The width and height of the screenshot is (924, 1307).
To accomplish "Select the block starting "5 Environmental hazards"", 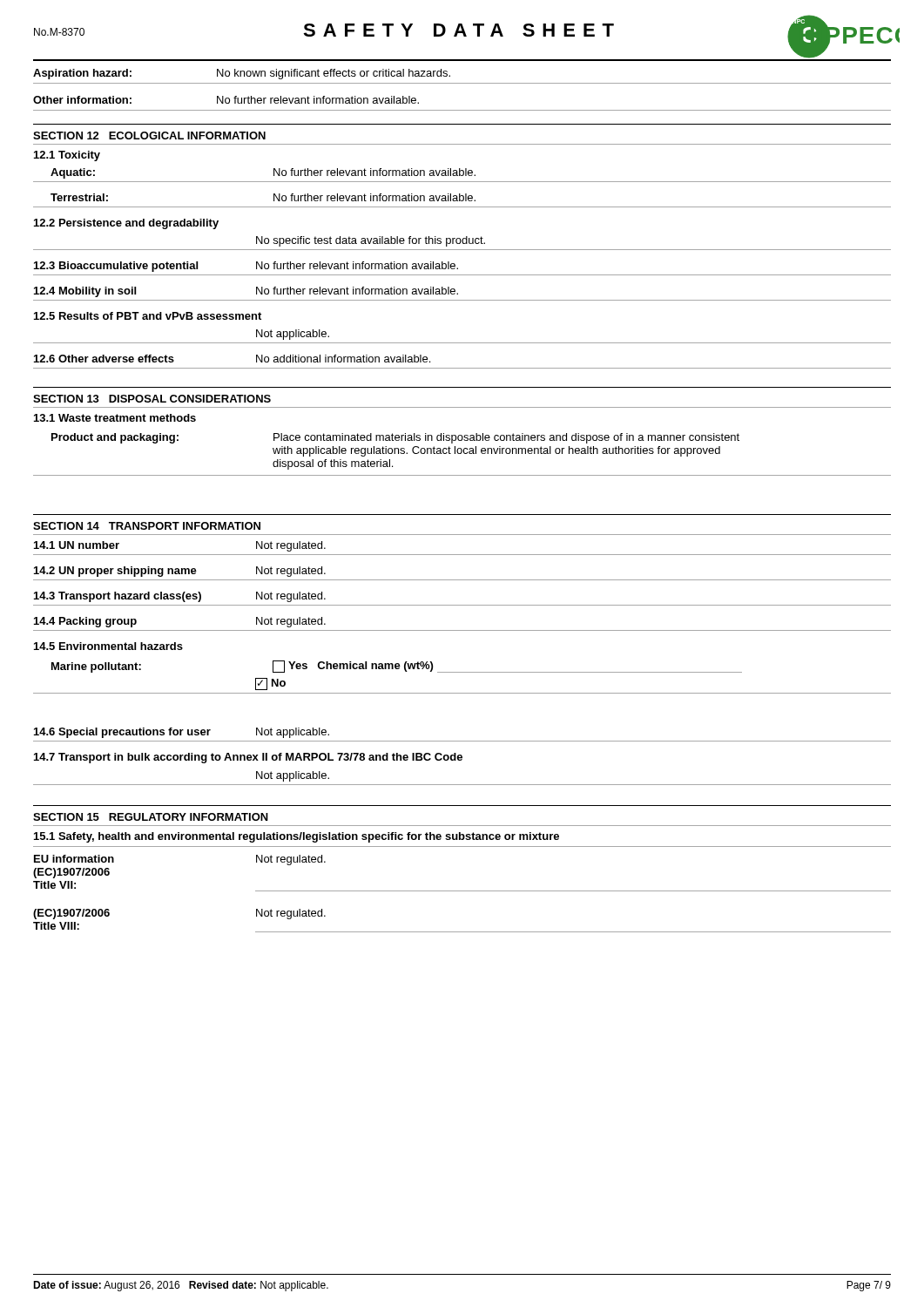I will (108, 646).
